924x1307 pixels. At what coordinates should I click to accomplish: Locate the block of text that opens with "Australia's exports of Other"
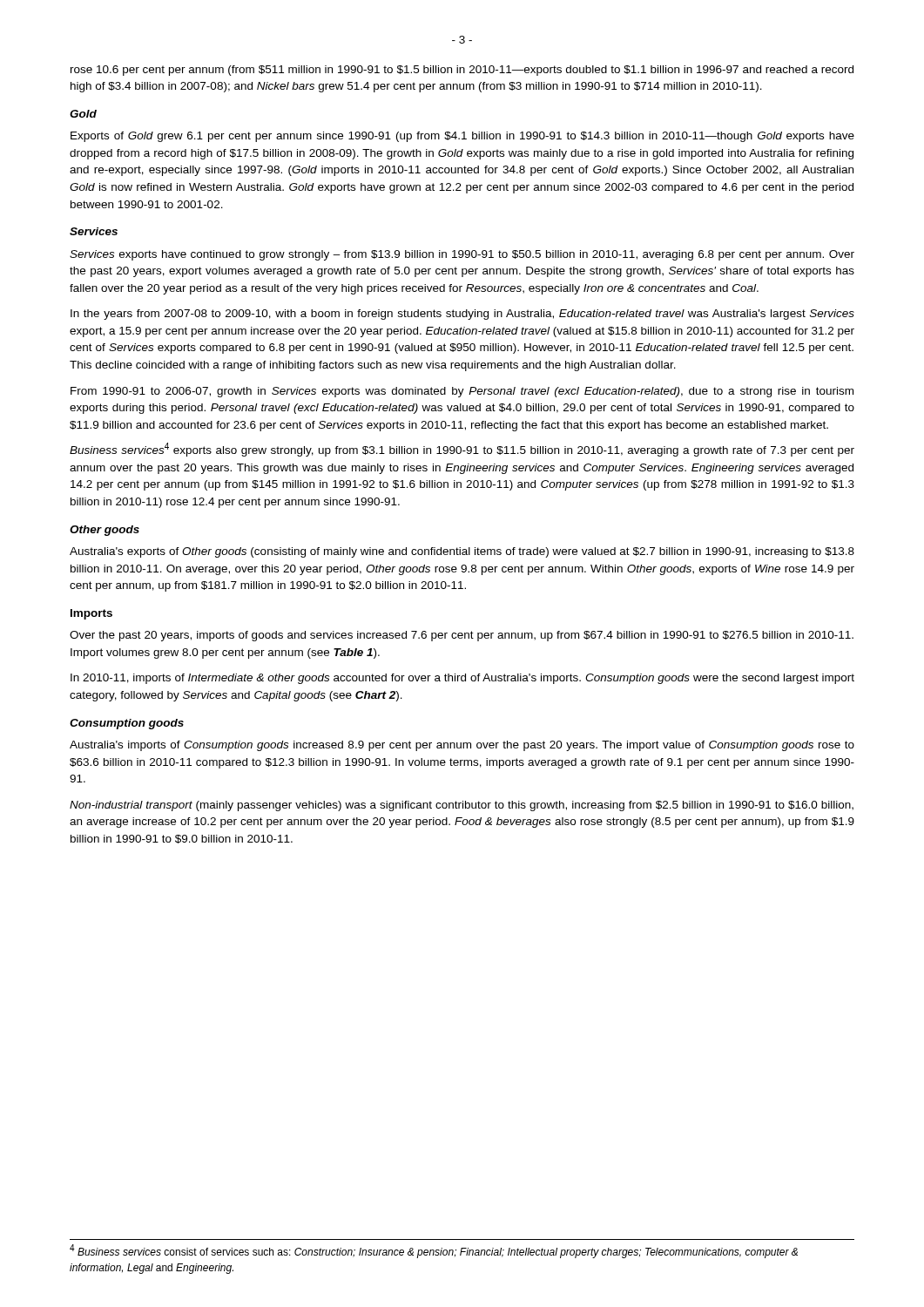coord(462,568)
